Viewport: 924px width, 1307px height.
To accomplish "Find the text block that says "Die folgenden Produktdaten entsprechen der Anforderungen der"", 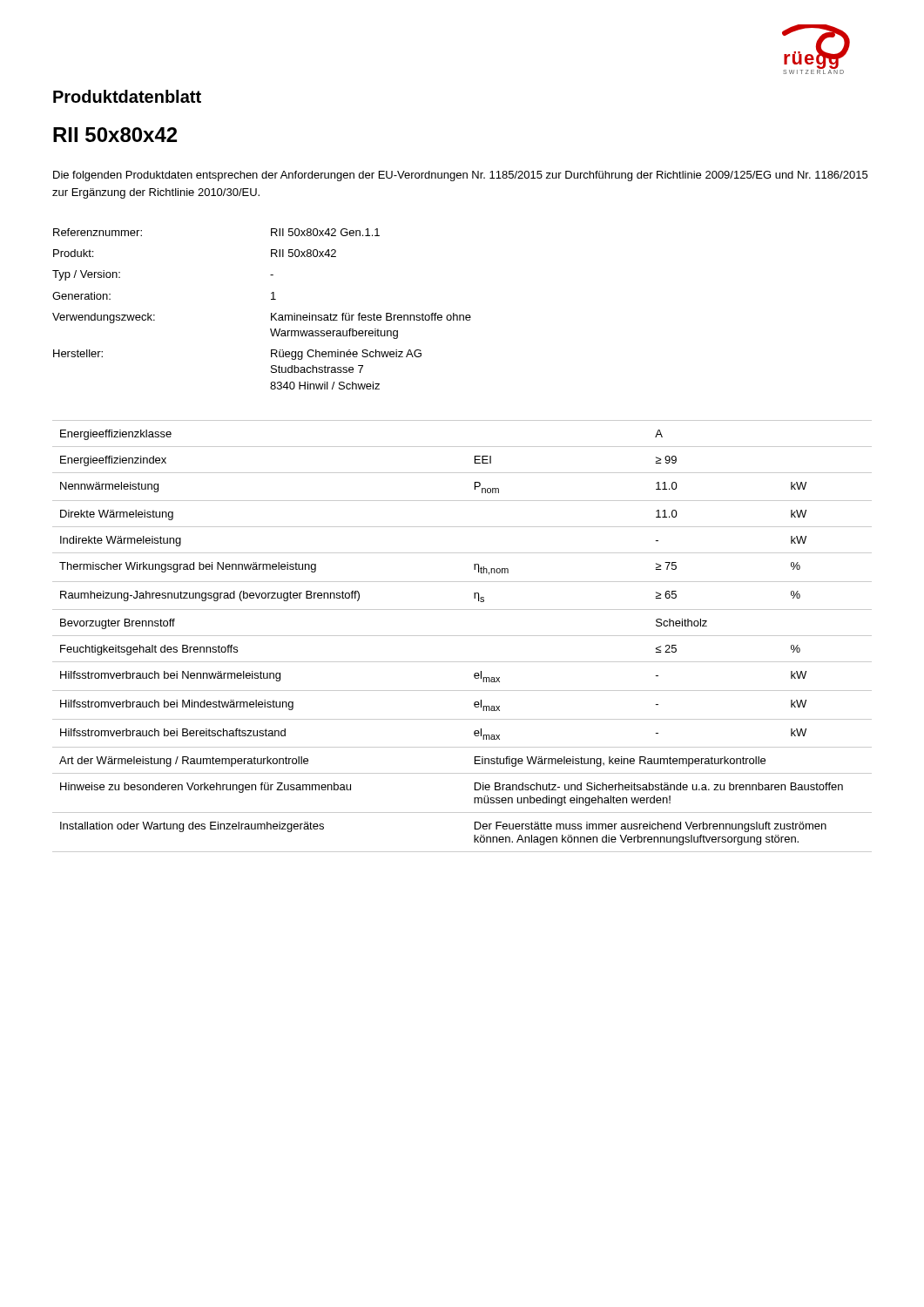I will 460,183.
